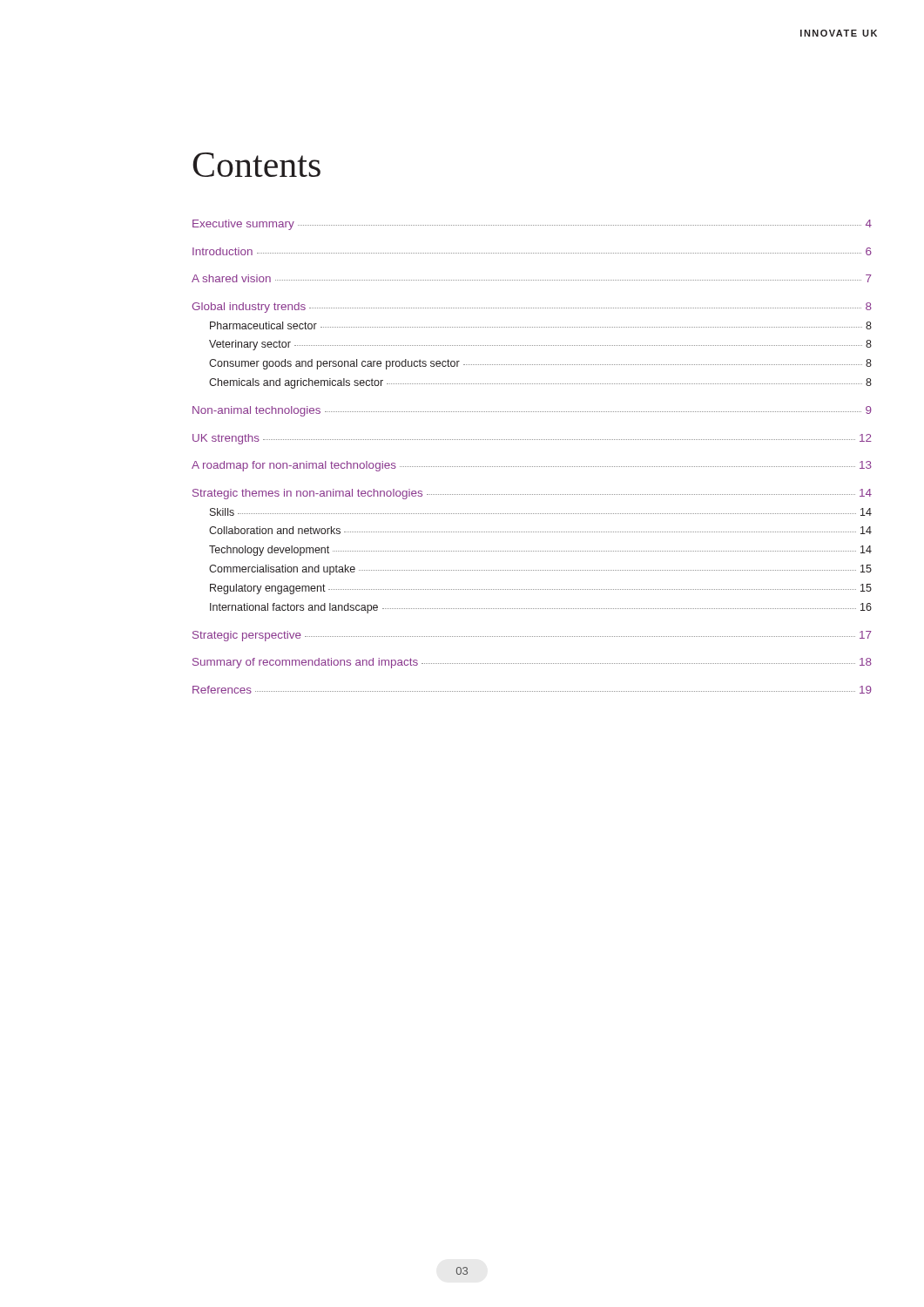924x1307 pixels.
Task: Select the element starting "A roadmap for non-animal technologies 13"
Action: click(x=532, y=465)
